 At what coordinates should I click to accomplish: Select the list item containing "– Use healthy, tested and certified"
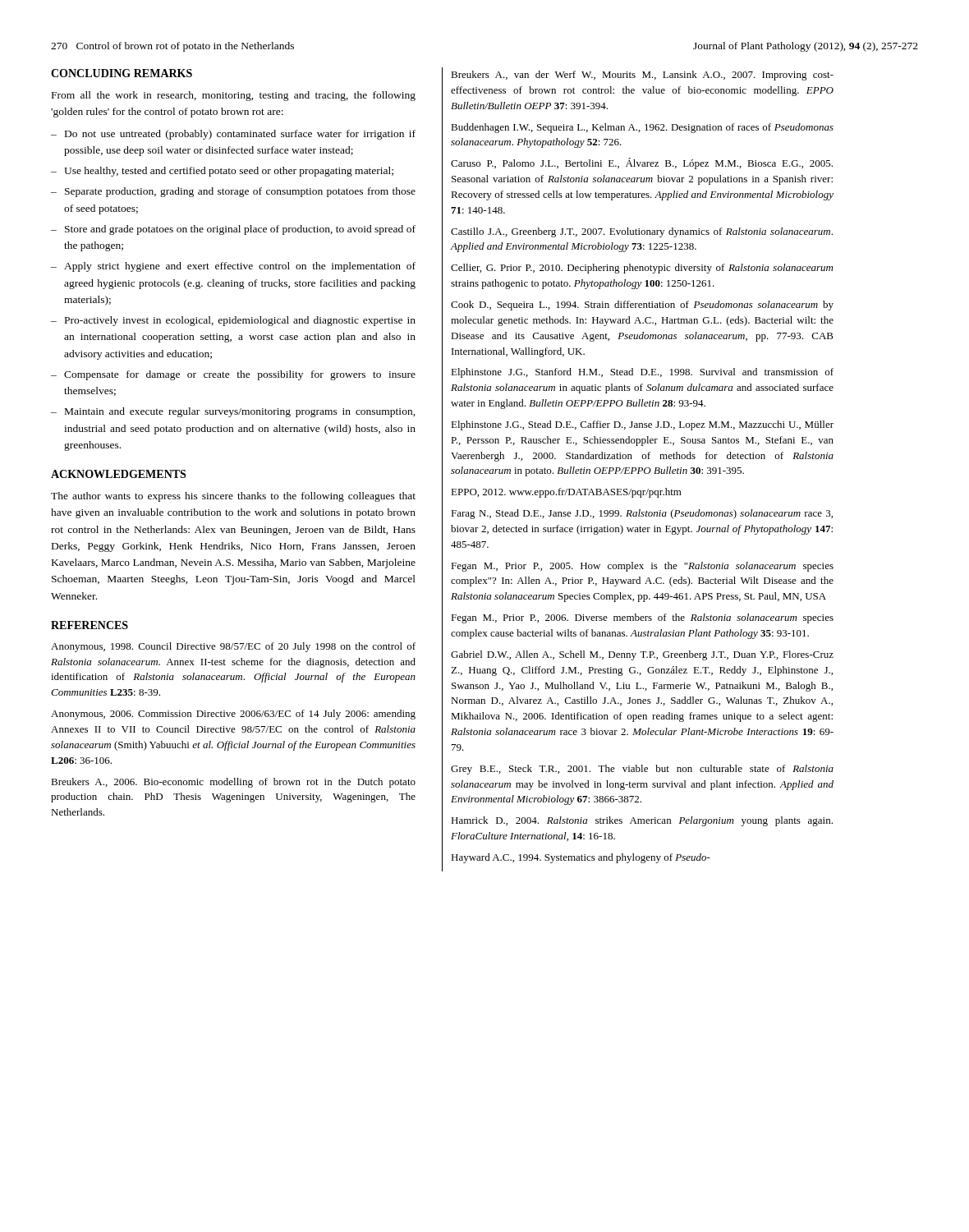[233, 171]
